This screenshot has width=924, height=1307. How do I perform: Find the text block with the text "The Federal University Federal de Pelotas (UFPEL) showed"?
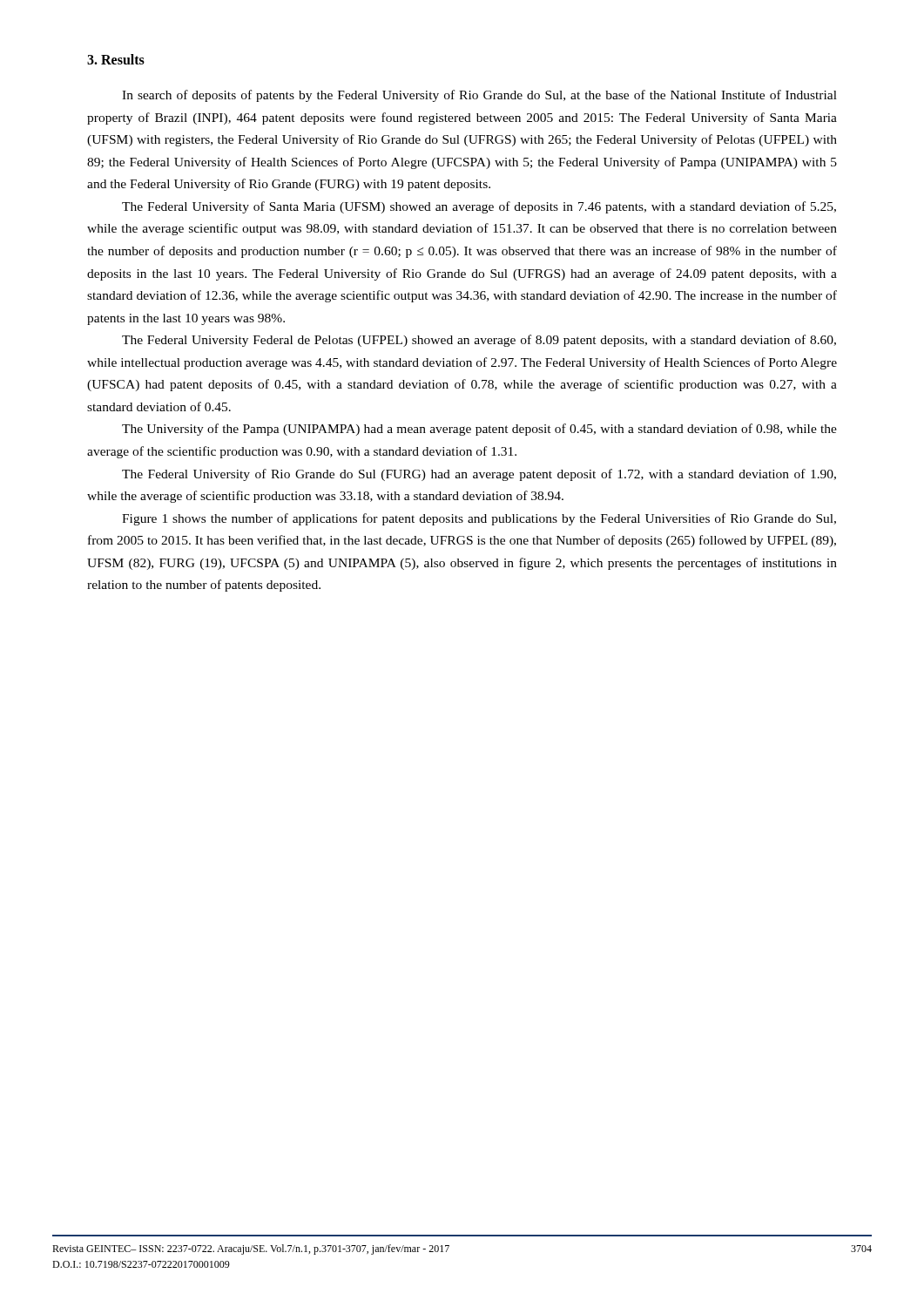(462, 373)
